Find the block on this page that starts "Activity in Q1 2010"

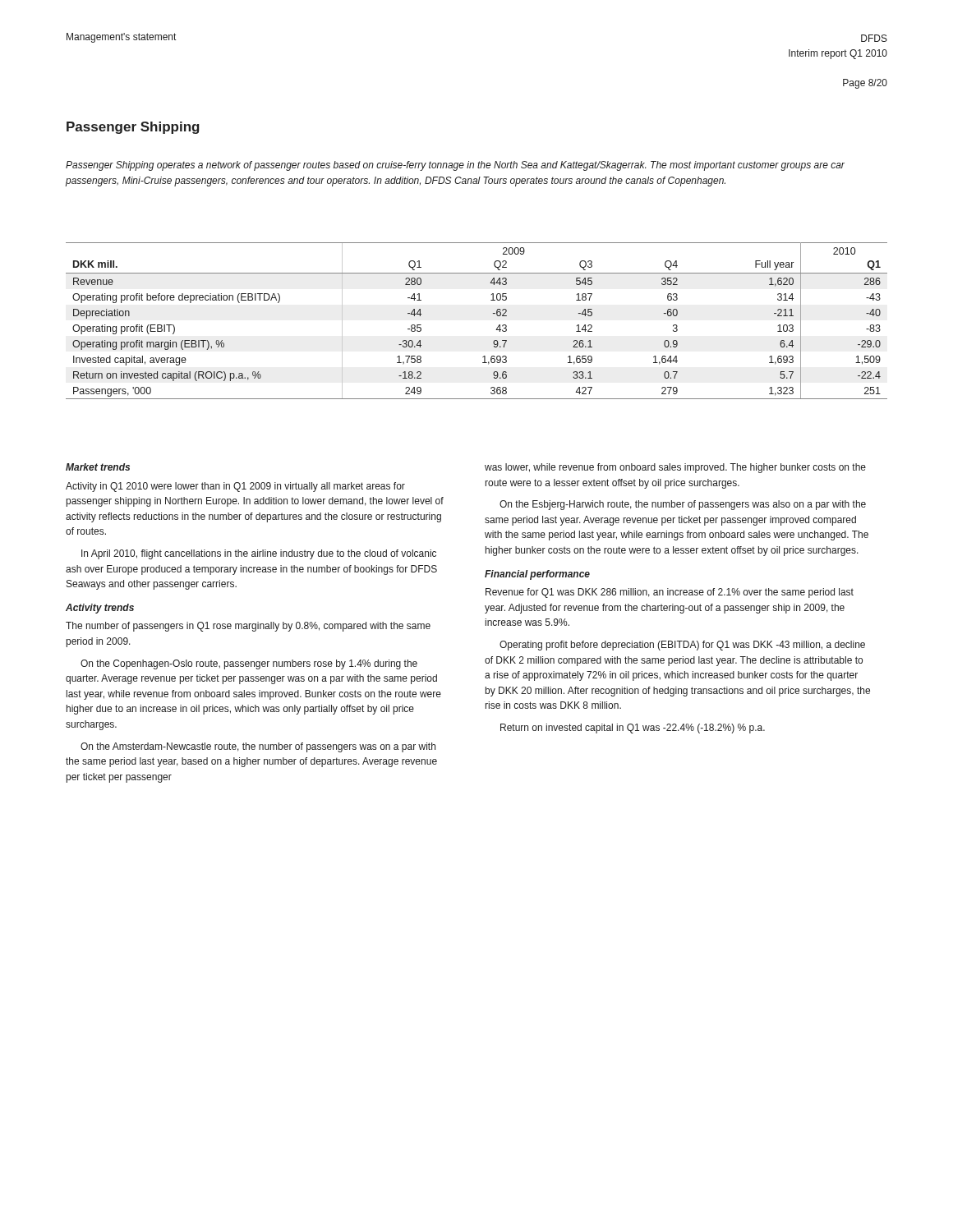[x=235, y=487]
